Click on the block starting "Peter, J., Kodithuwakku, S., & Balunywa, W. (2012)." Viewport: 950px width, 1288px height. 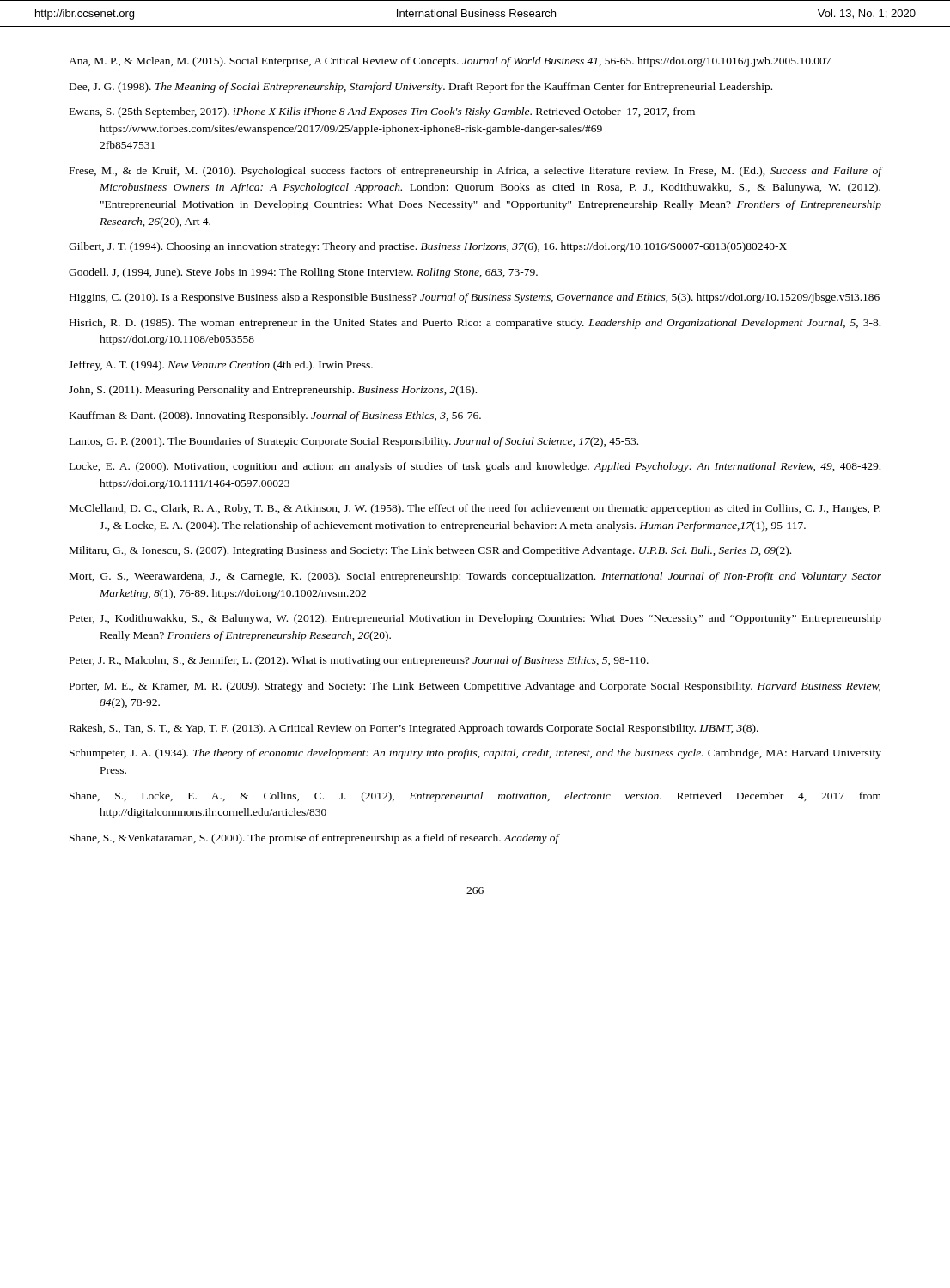point(475,626)
